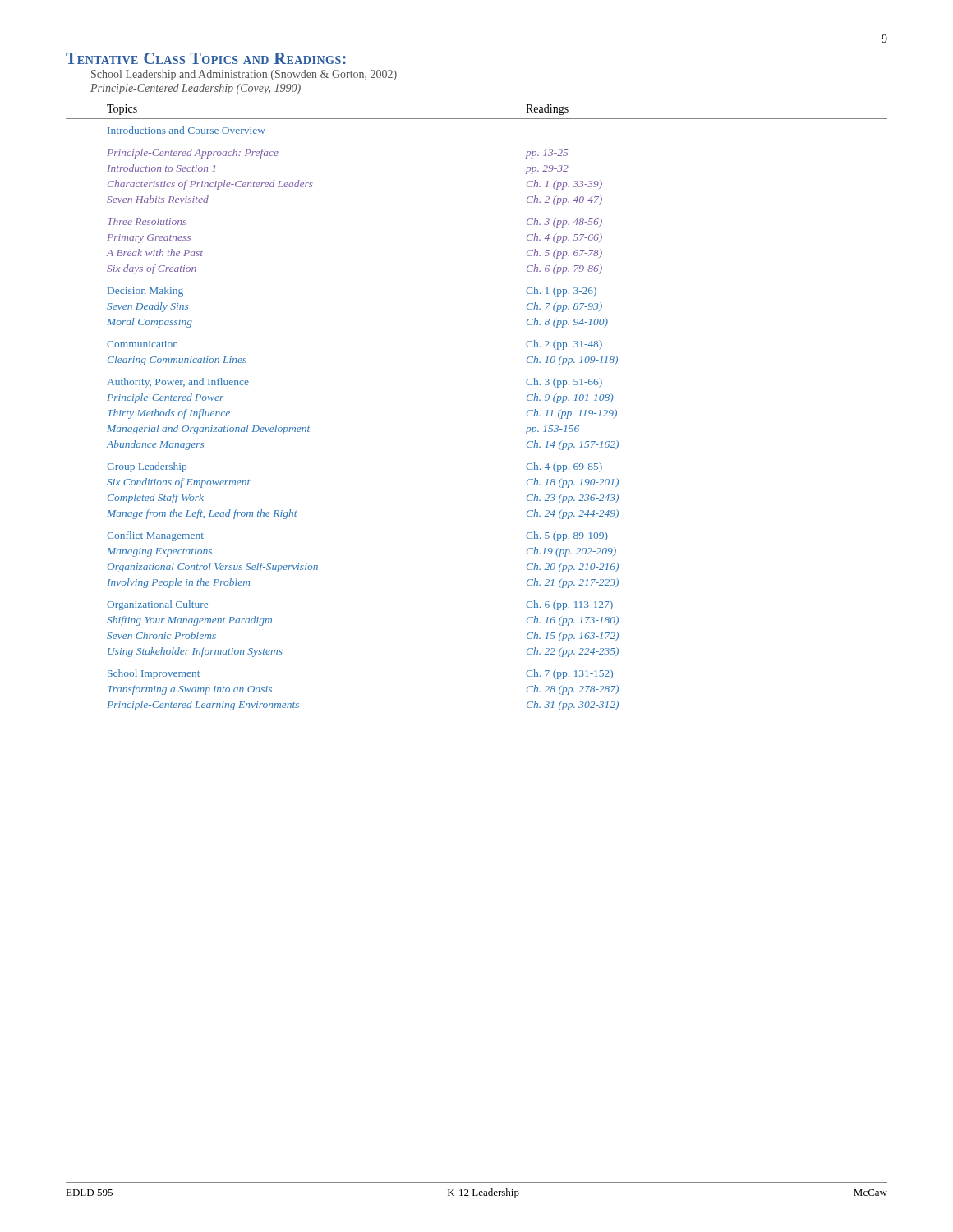Find "Principle-Centered Leadership (Covey, 1990)" on this page

[196, 88]
